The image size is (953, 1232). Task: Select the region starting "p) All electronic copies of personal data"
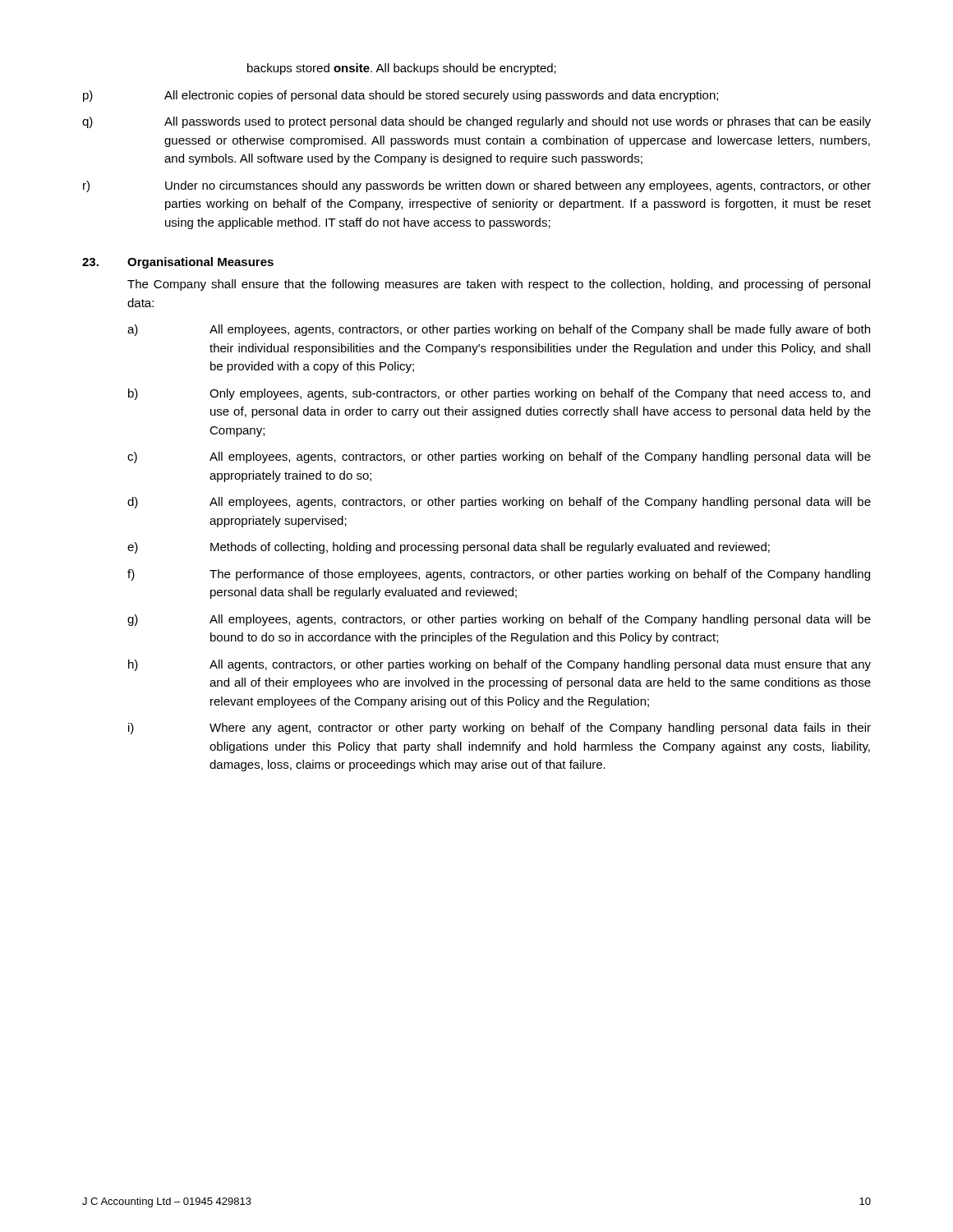[476, 95]
